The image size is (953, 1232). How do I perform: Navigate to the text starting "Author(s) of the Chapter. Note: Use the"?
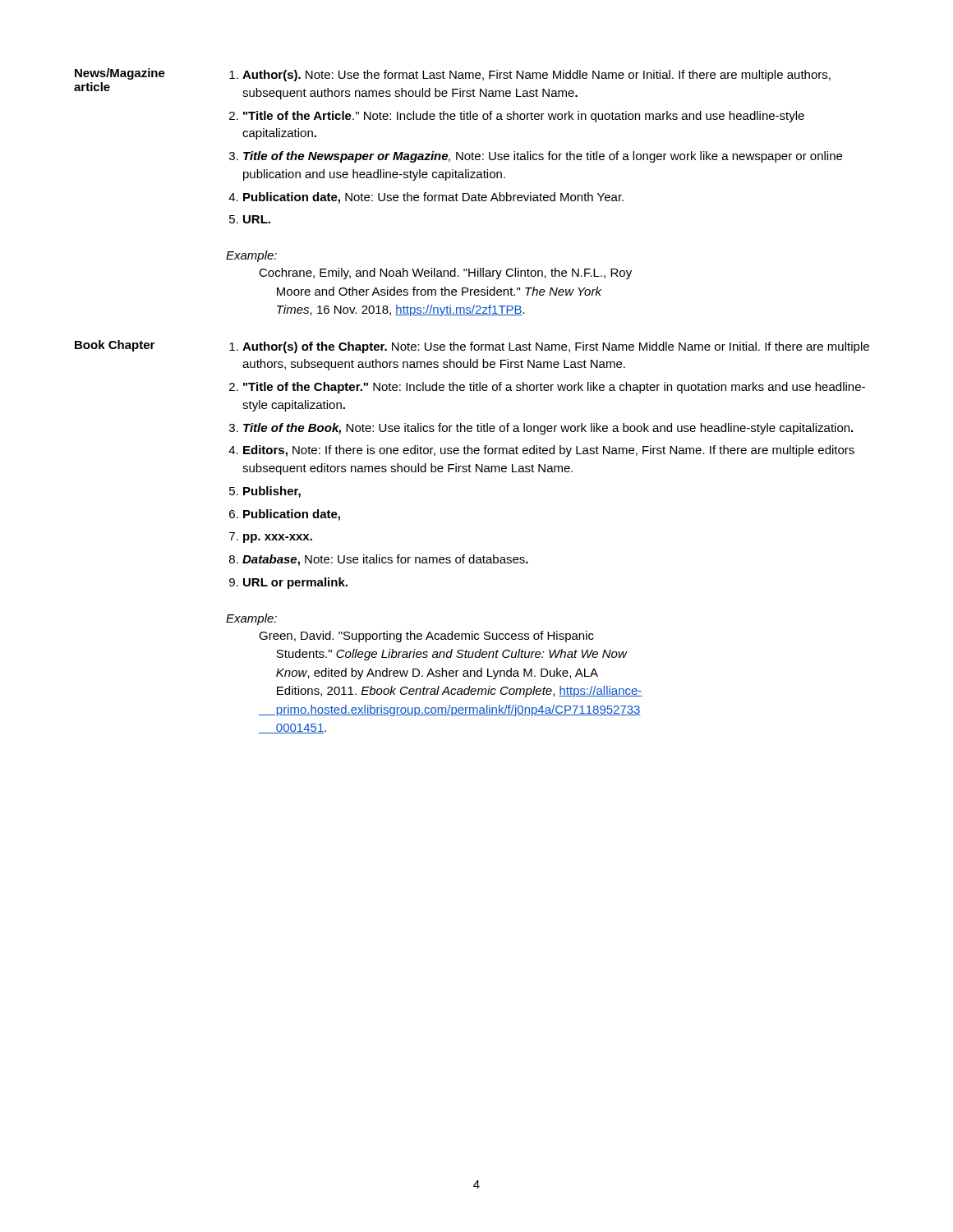[x=556, y=355]
